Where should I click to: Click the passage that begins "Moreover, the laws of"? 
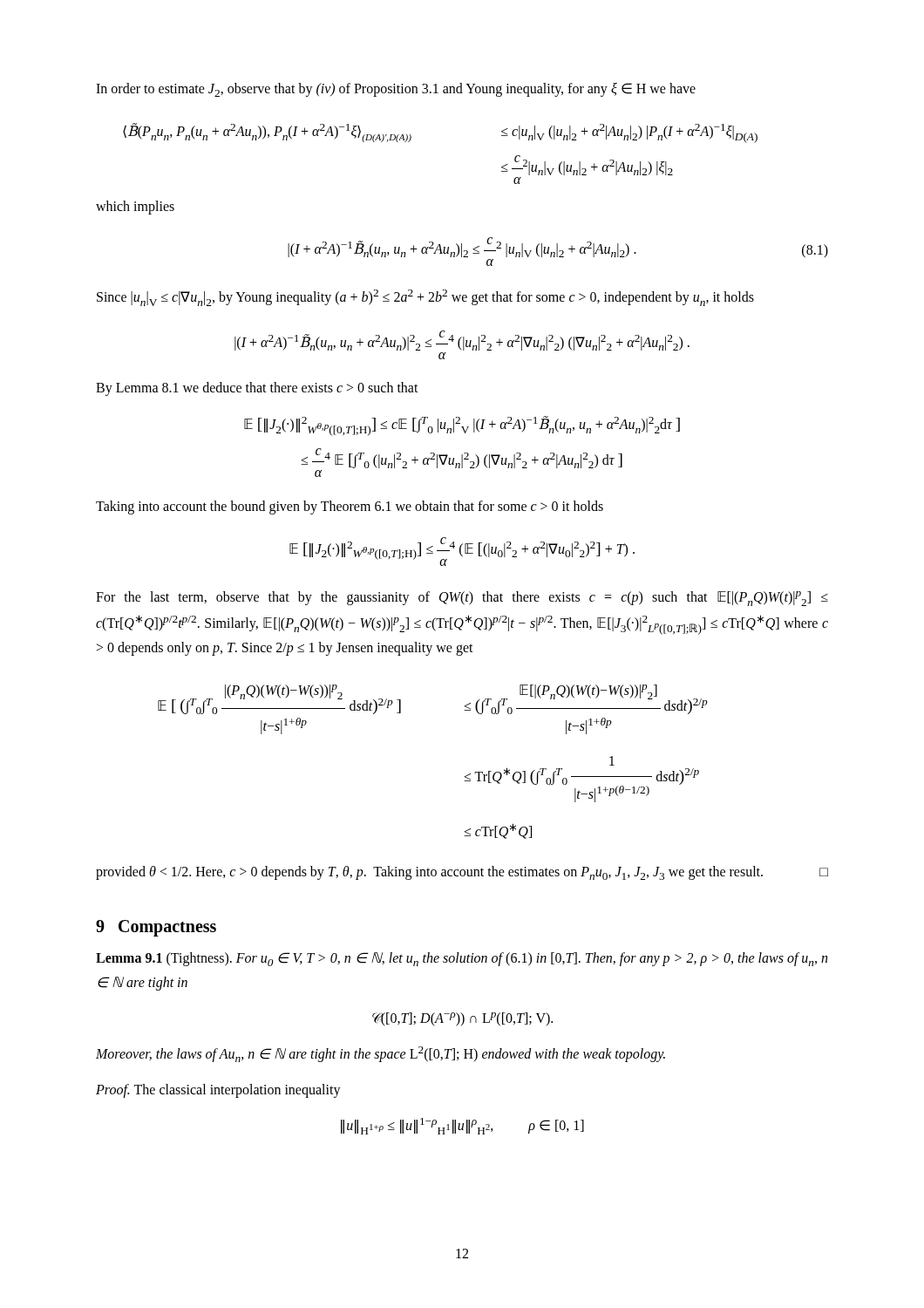coord(381,1054)
